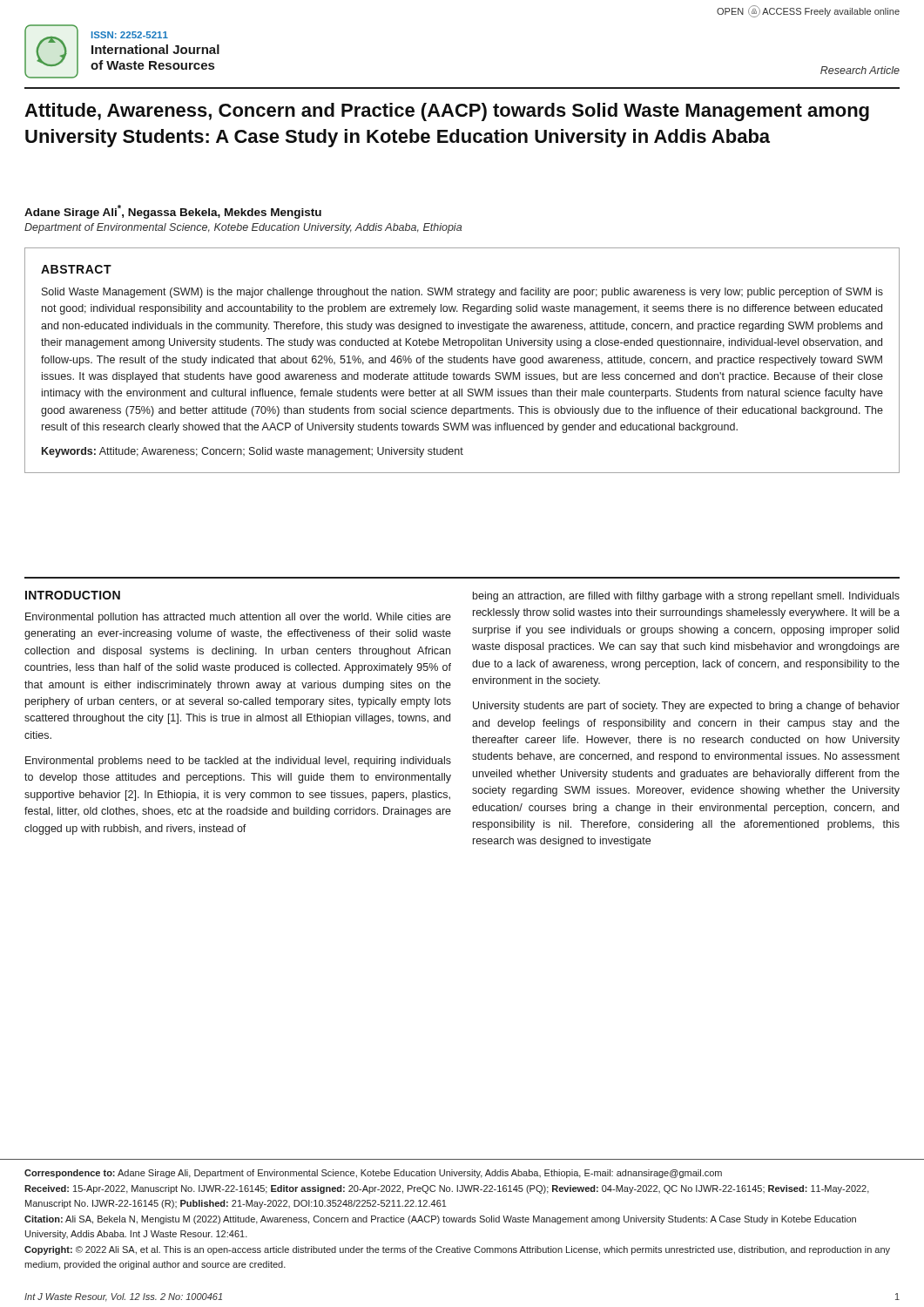Where is the passage that starts "ABSTRACT Solid Waste Management (SWM) is the"?

(x=462, y=361)
